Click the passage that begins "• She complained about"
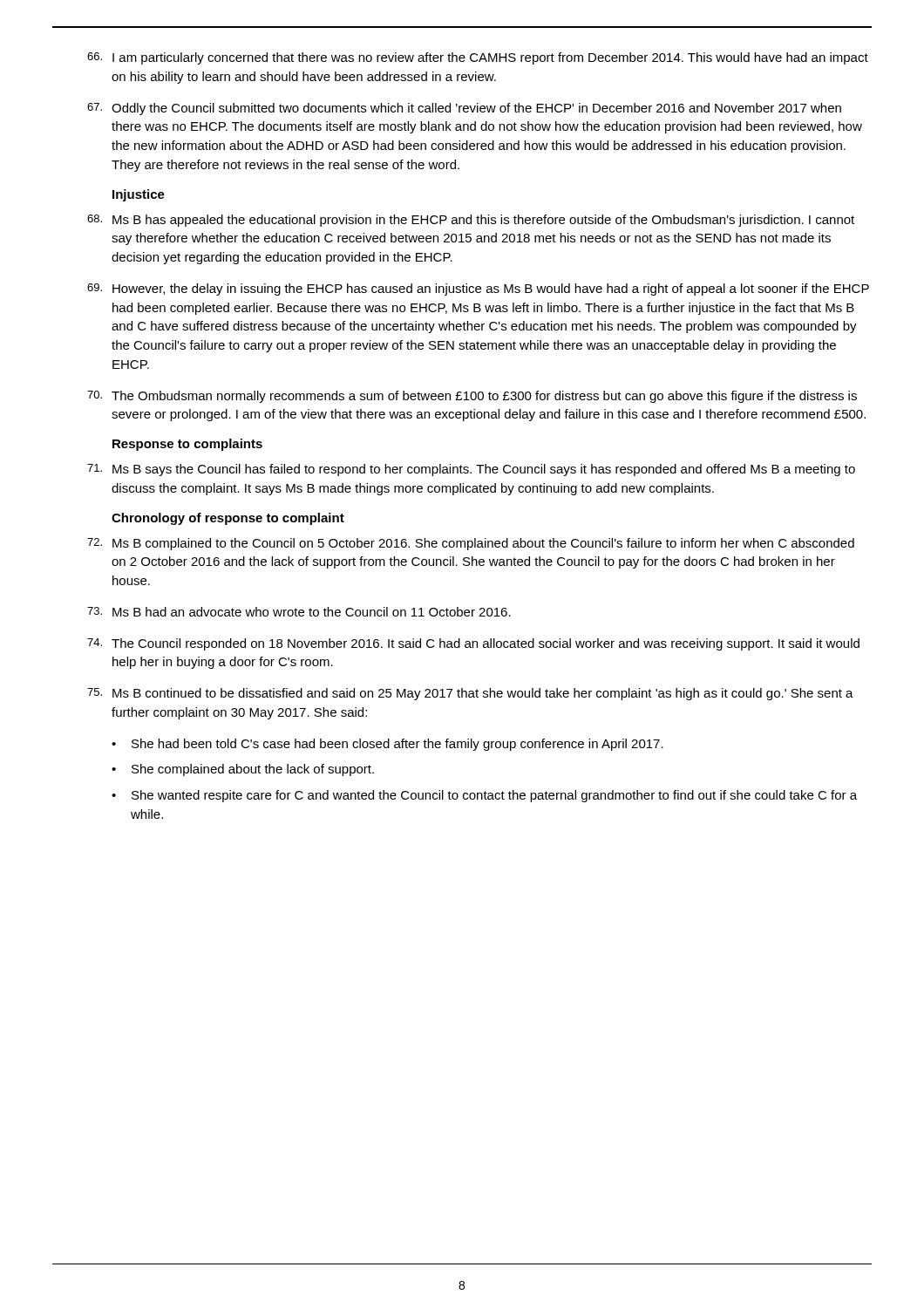 pyautogui.click(x=243, y=770)
